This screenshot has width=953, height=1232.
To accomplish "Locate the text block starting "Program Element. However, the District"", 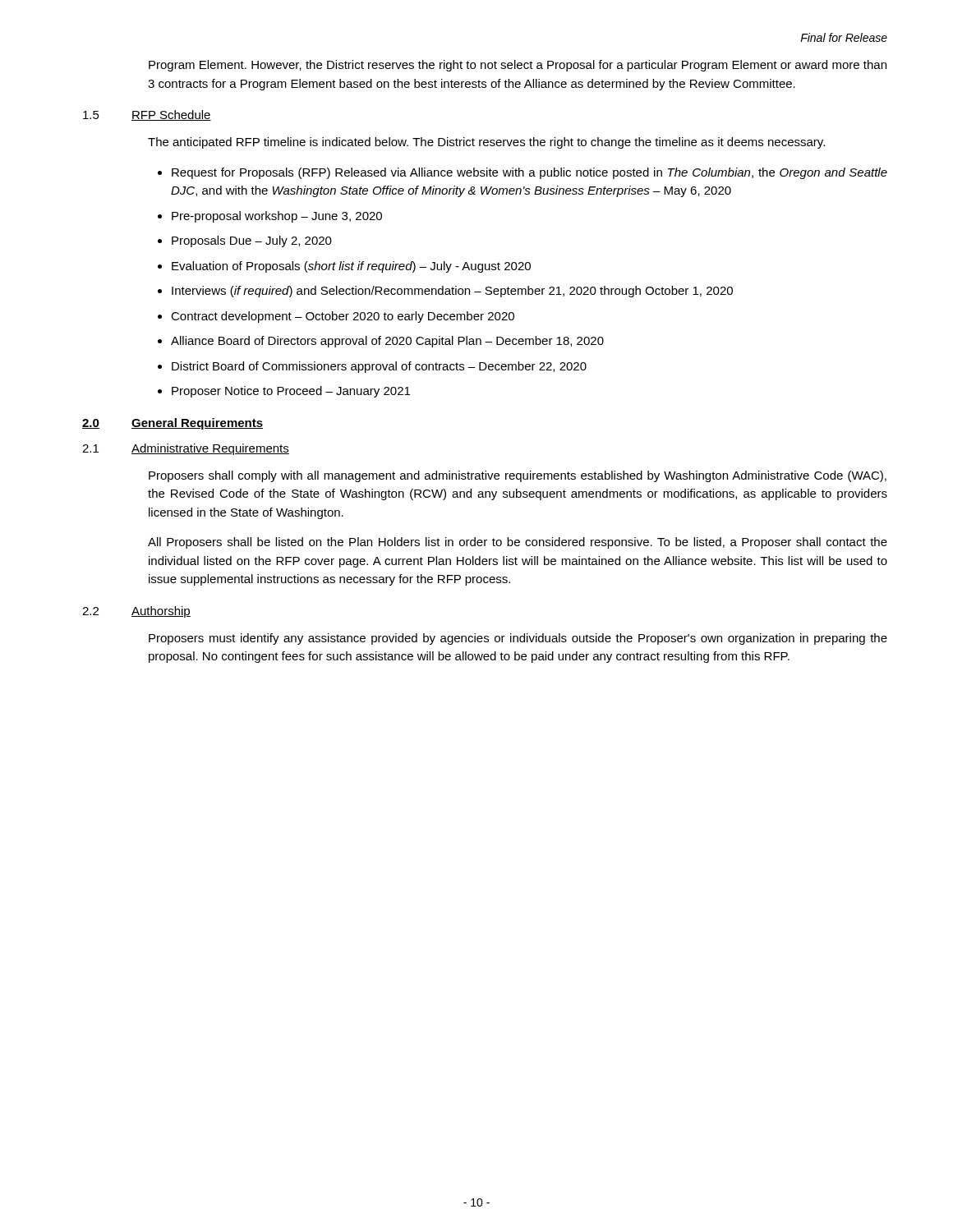I will pos(518,74).
